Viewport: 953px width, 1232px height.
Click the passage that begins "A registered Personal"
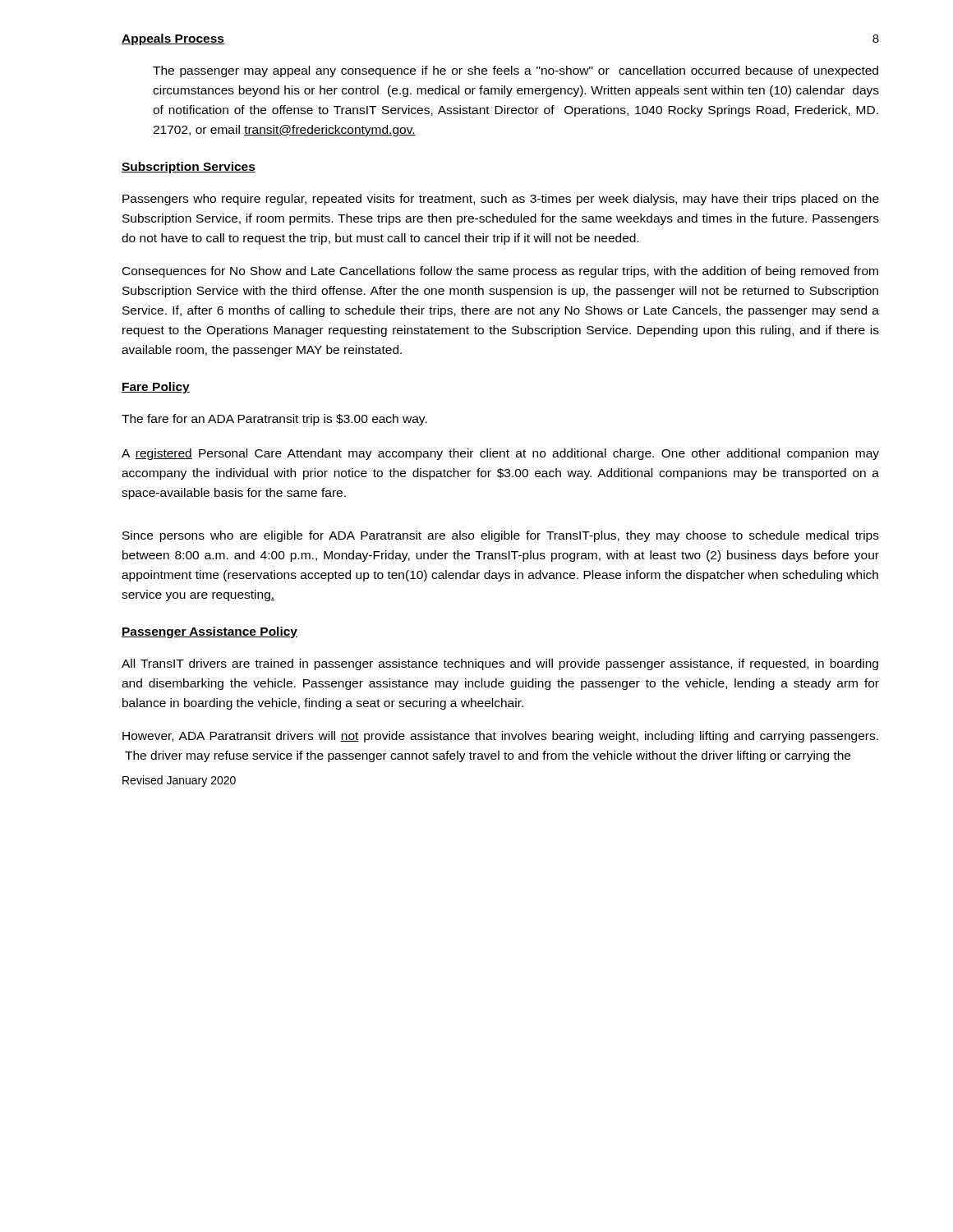[500, 473]
